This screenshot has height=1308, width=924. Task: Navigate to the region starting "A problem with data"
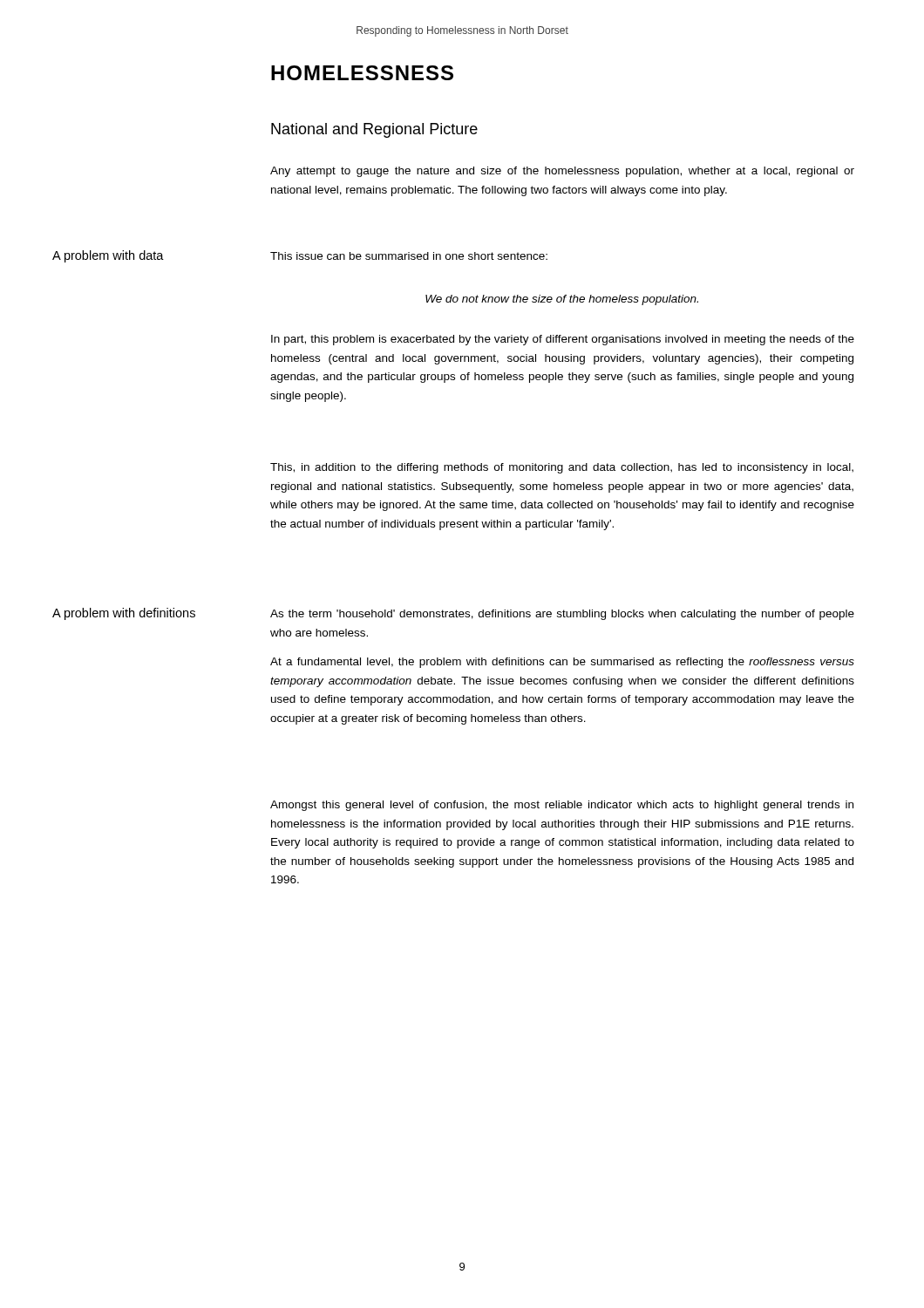108,256
